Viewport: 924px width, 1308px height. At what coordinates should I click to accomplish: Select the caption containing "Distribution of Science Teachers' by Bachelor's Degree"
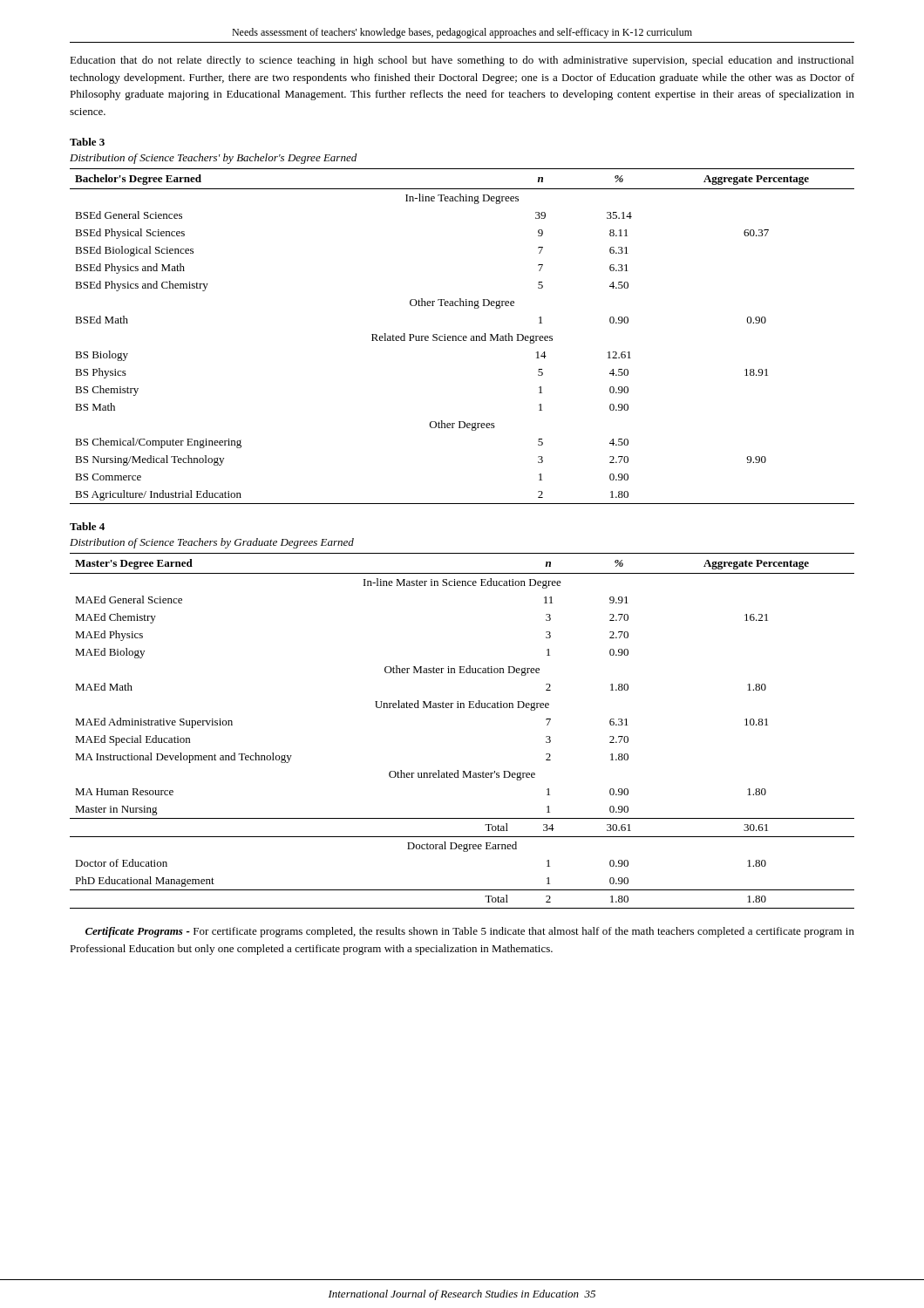tap(213, 157)
